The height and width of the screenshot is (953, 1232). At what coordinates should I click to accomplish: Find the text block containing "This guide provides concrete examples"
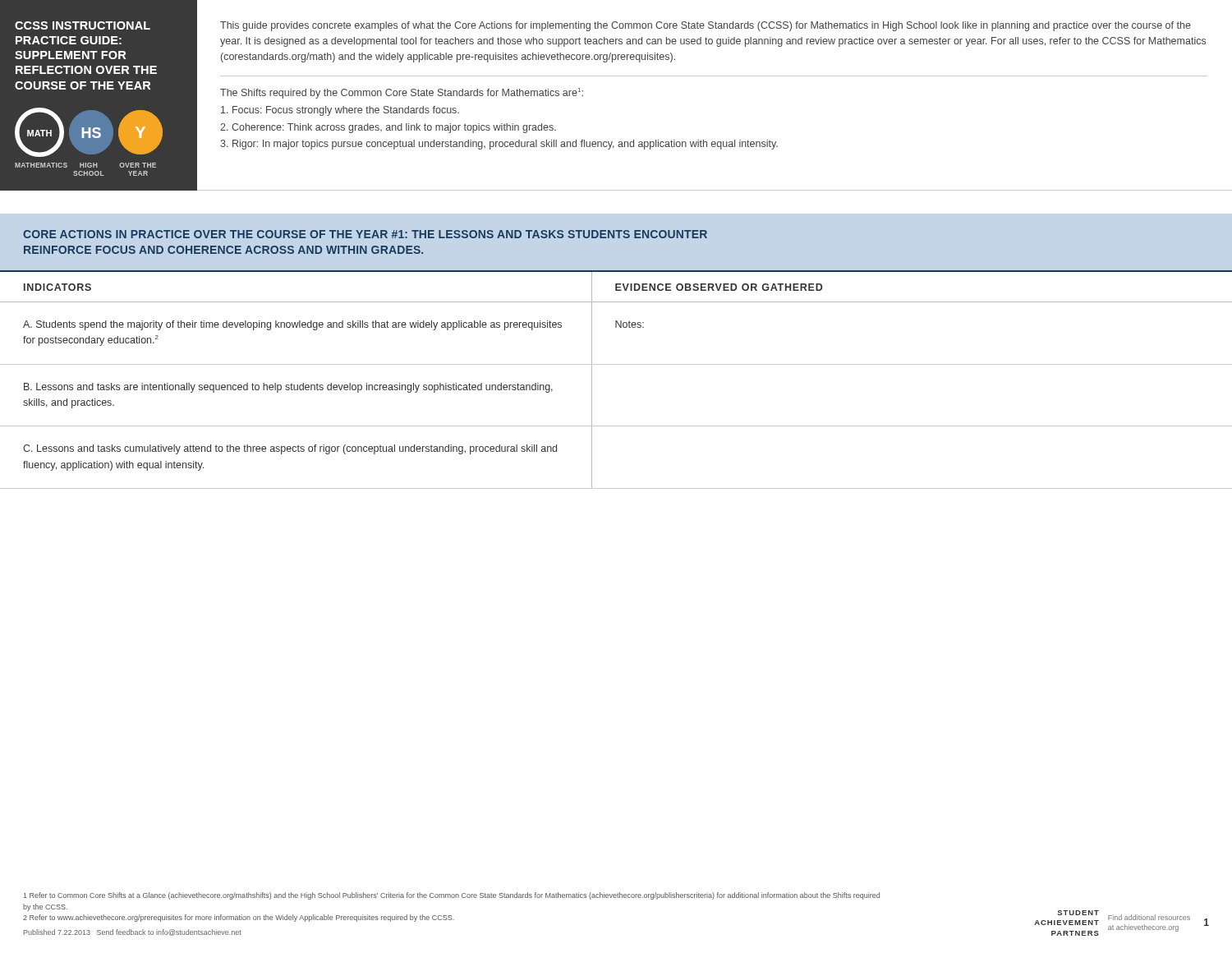click(713, 41)
